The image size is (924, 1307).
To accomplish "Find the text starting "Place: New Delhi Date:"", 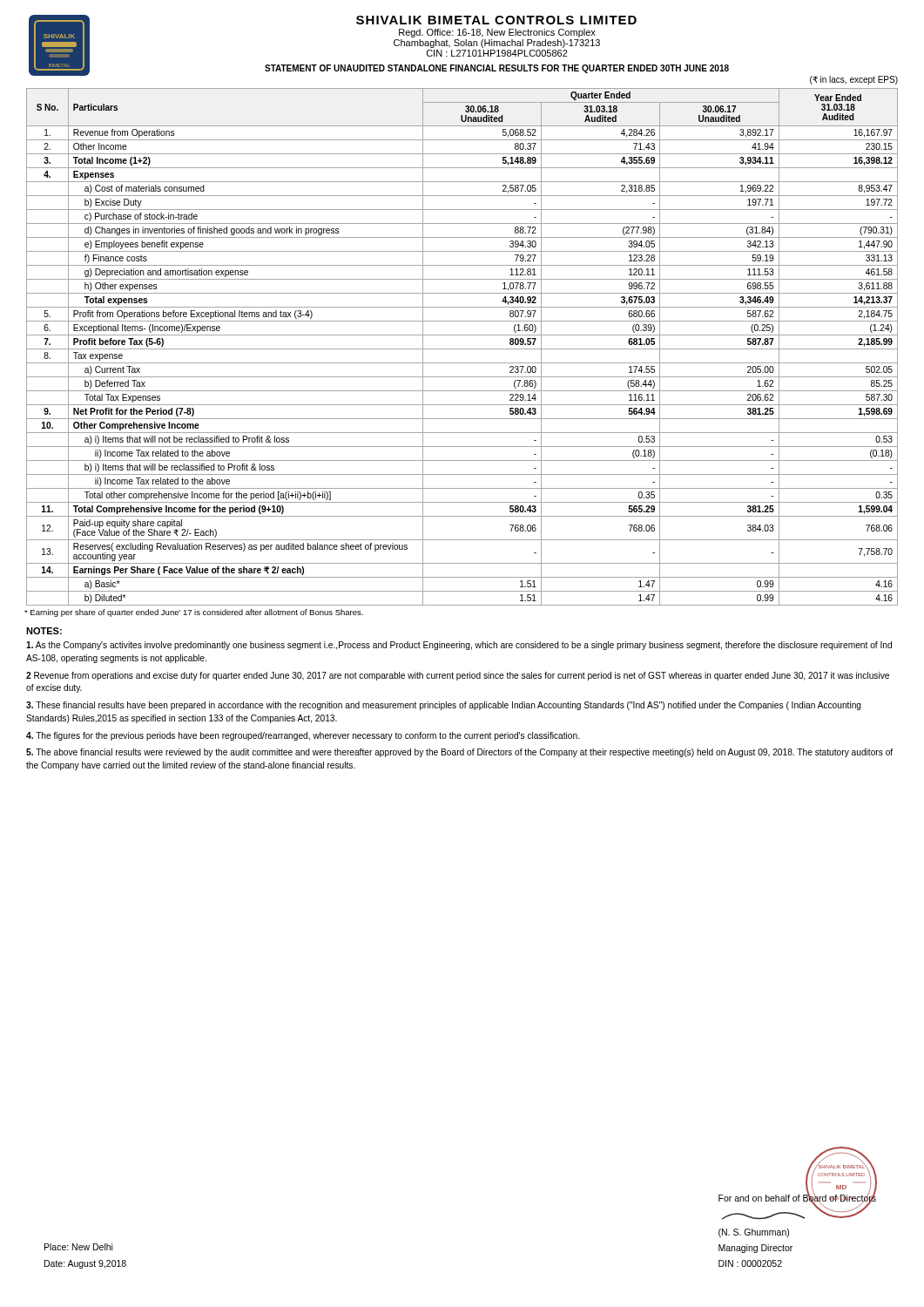I will coord(85,1255).
